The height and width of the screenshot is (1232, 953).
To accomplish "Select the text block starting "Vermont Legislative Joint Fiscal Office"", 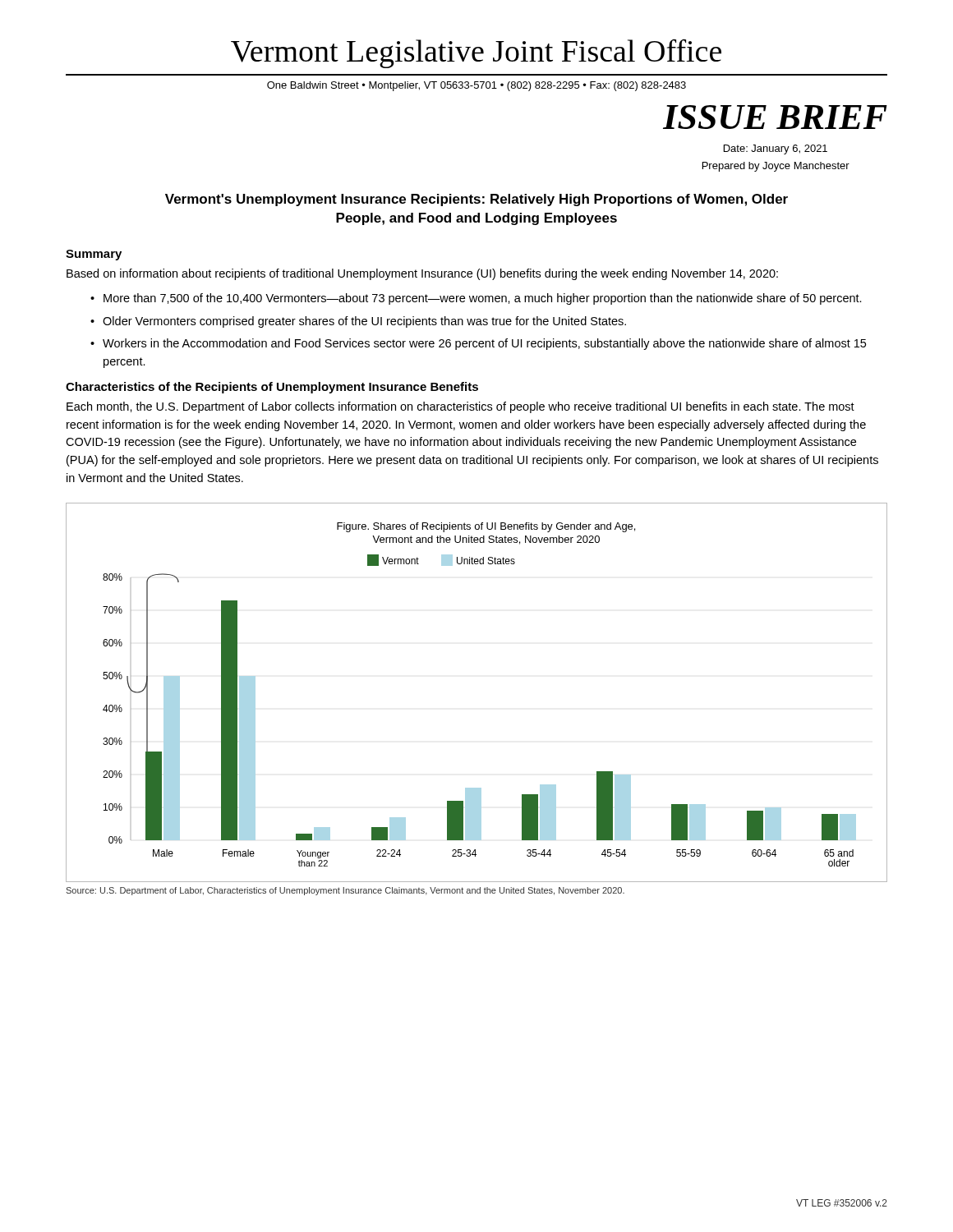I will tap(476, 51).
